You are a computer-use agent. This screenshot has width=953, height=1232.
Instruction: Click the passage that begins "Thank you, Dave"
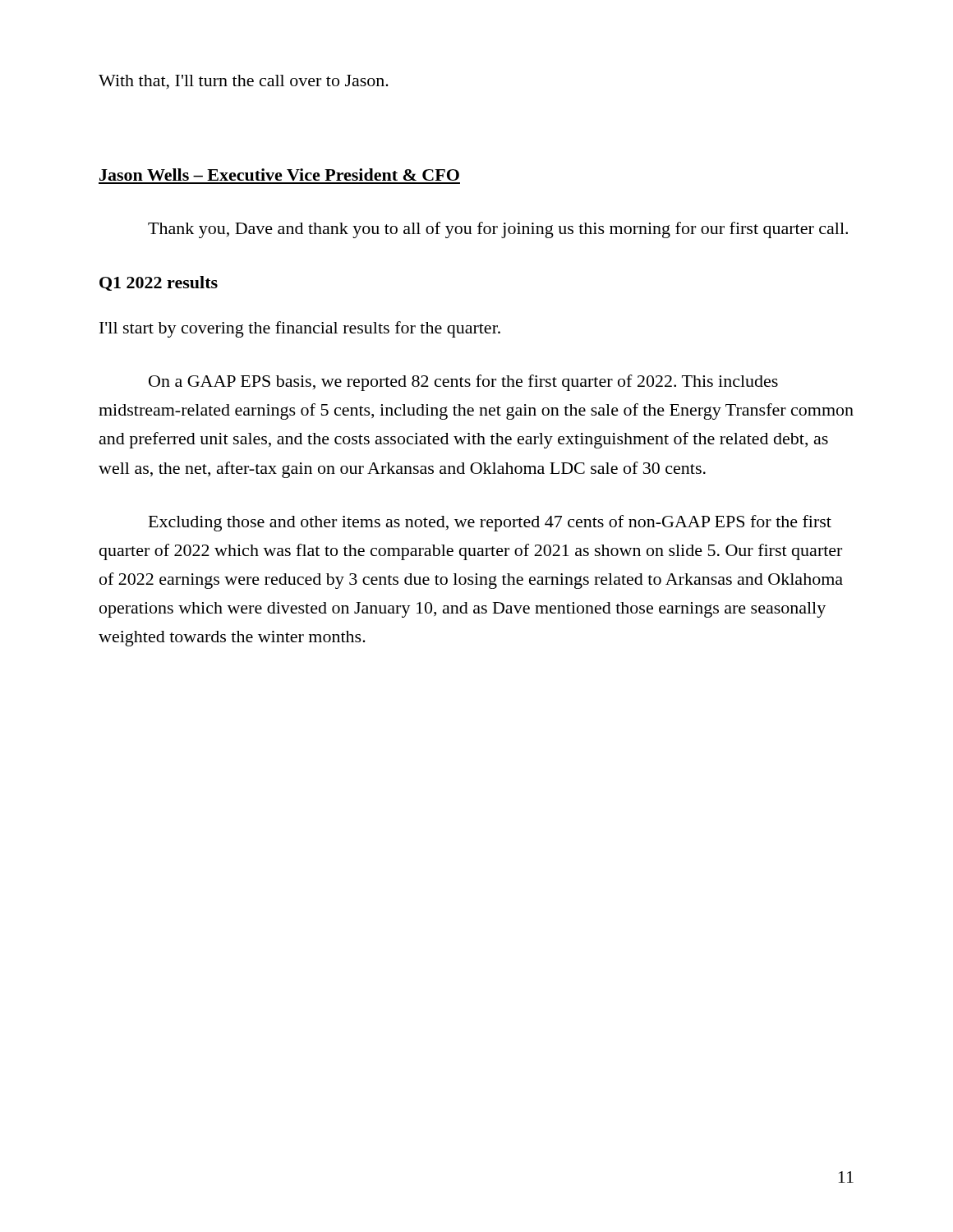tap(499, 228)
